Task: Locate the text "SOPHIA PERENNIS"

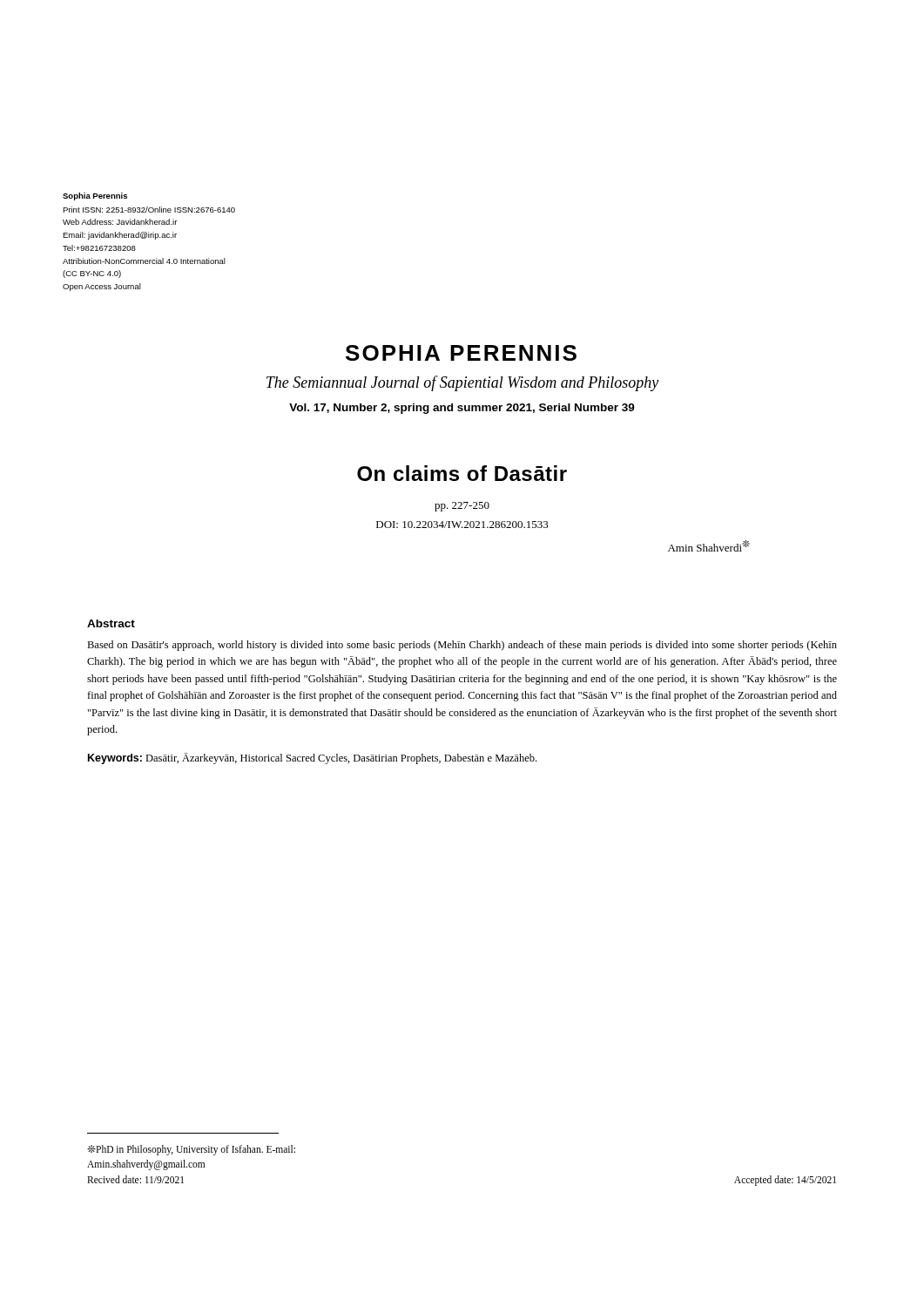Action: 462,353
